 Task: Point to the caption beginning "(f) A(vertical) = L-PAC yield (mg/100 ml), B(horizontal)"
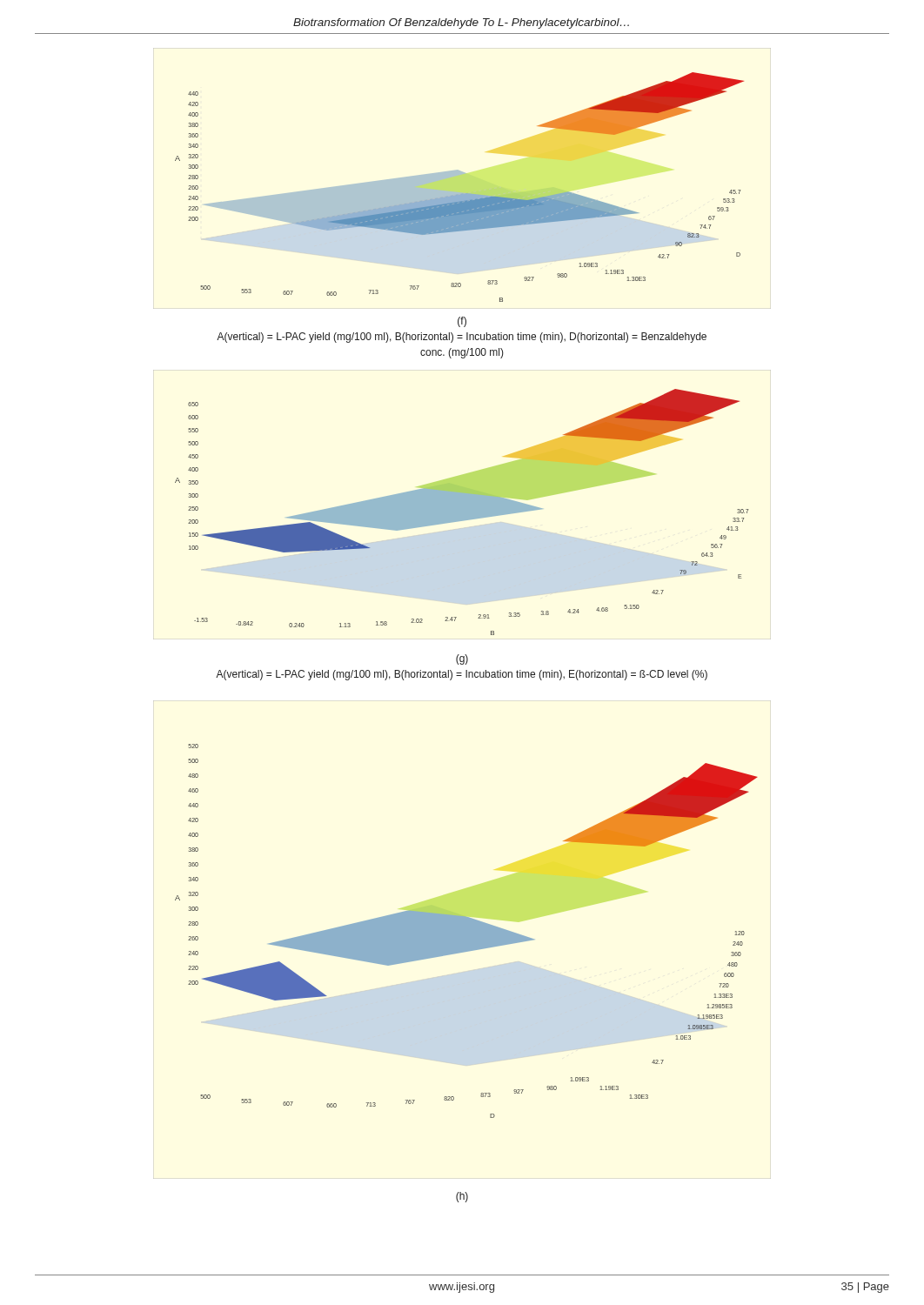(x=462, y=337)
